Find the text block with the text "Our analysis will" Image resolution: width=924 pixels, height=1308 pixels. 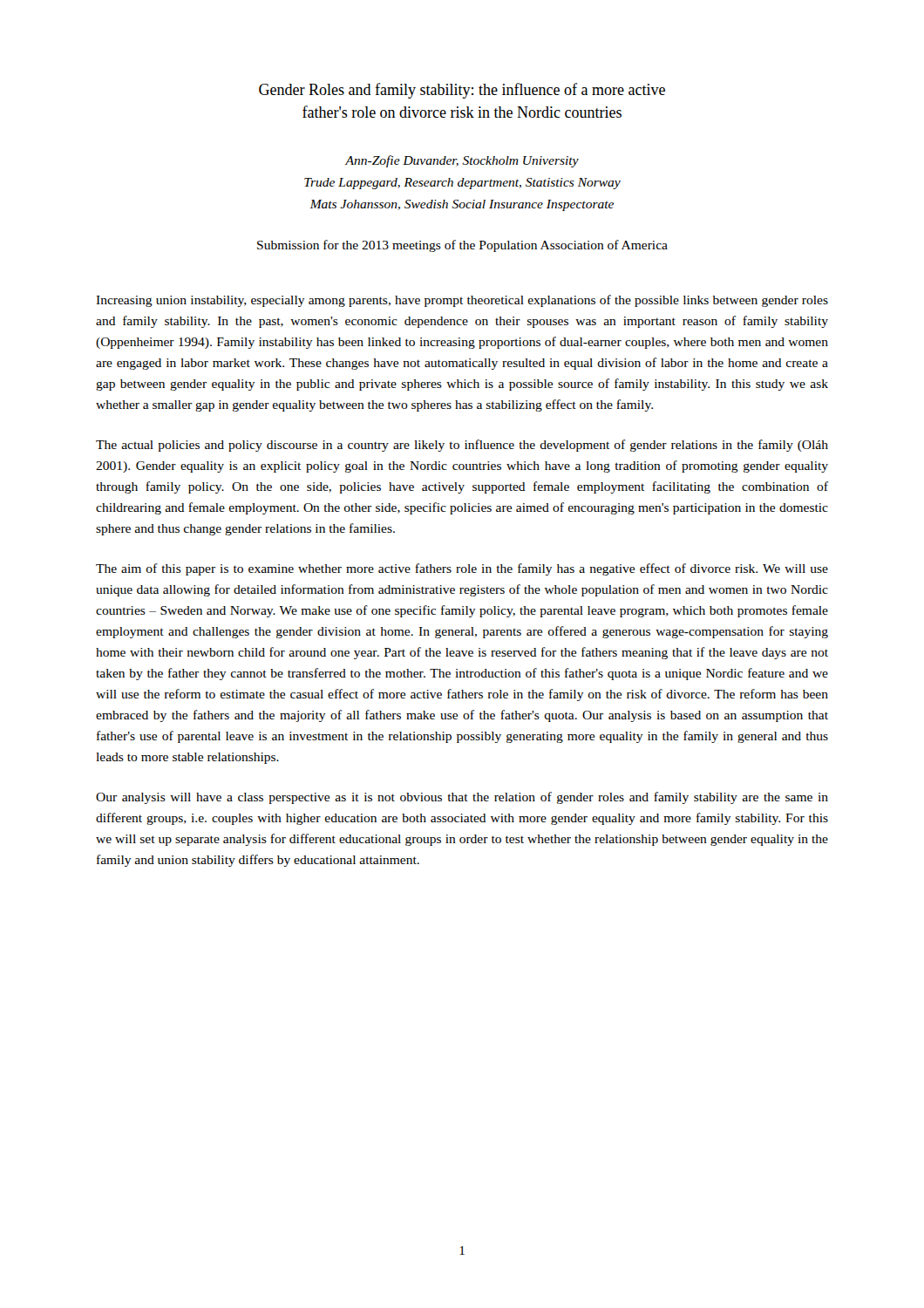click(462, 828)
